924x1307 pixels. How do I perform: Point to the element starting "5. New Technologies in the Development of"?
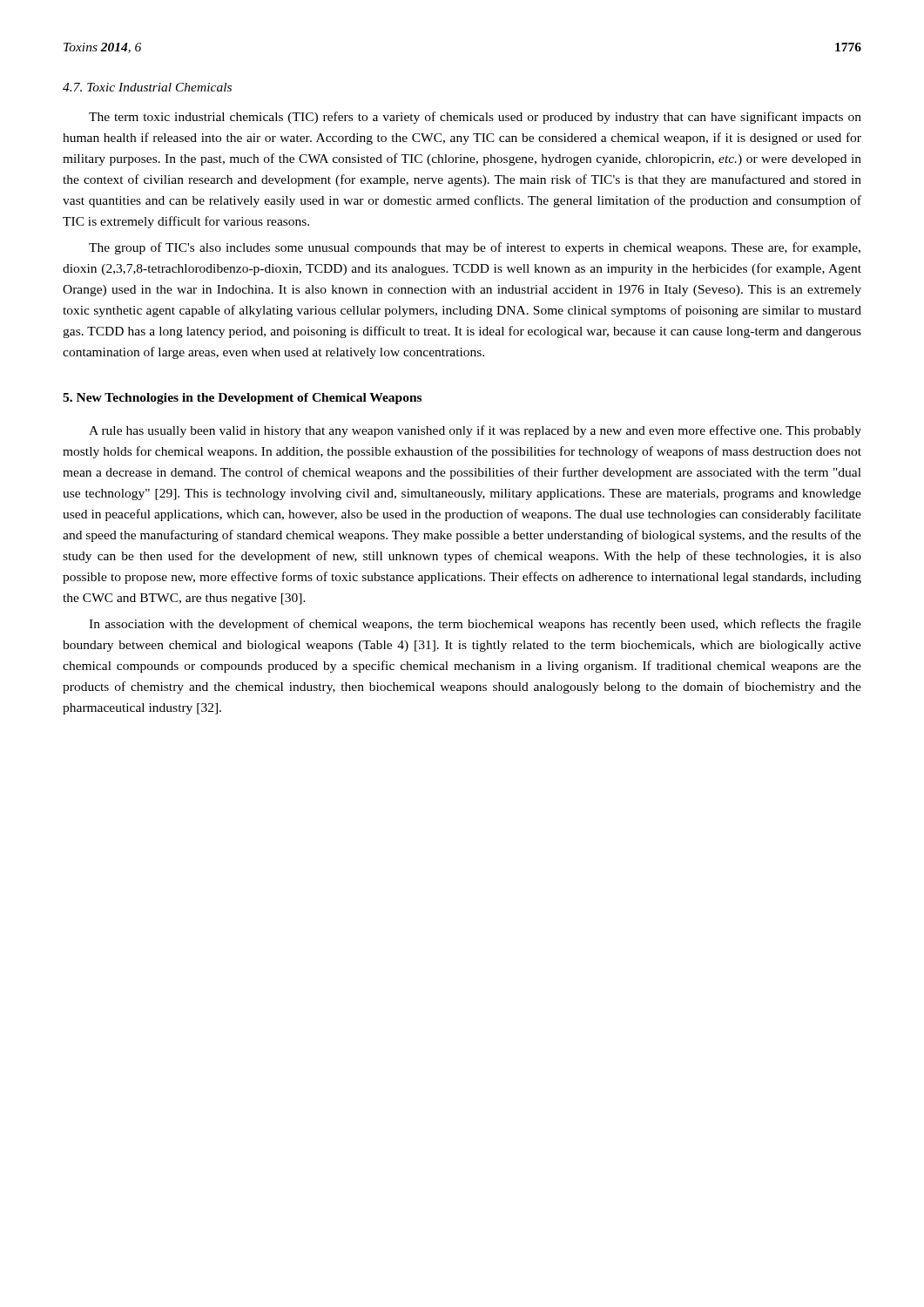(242, 397)
